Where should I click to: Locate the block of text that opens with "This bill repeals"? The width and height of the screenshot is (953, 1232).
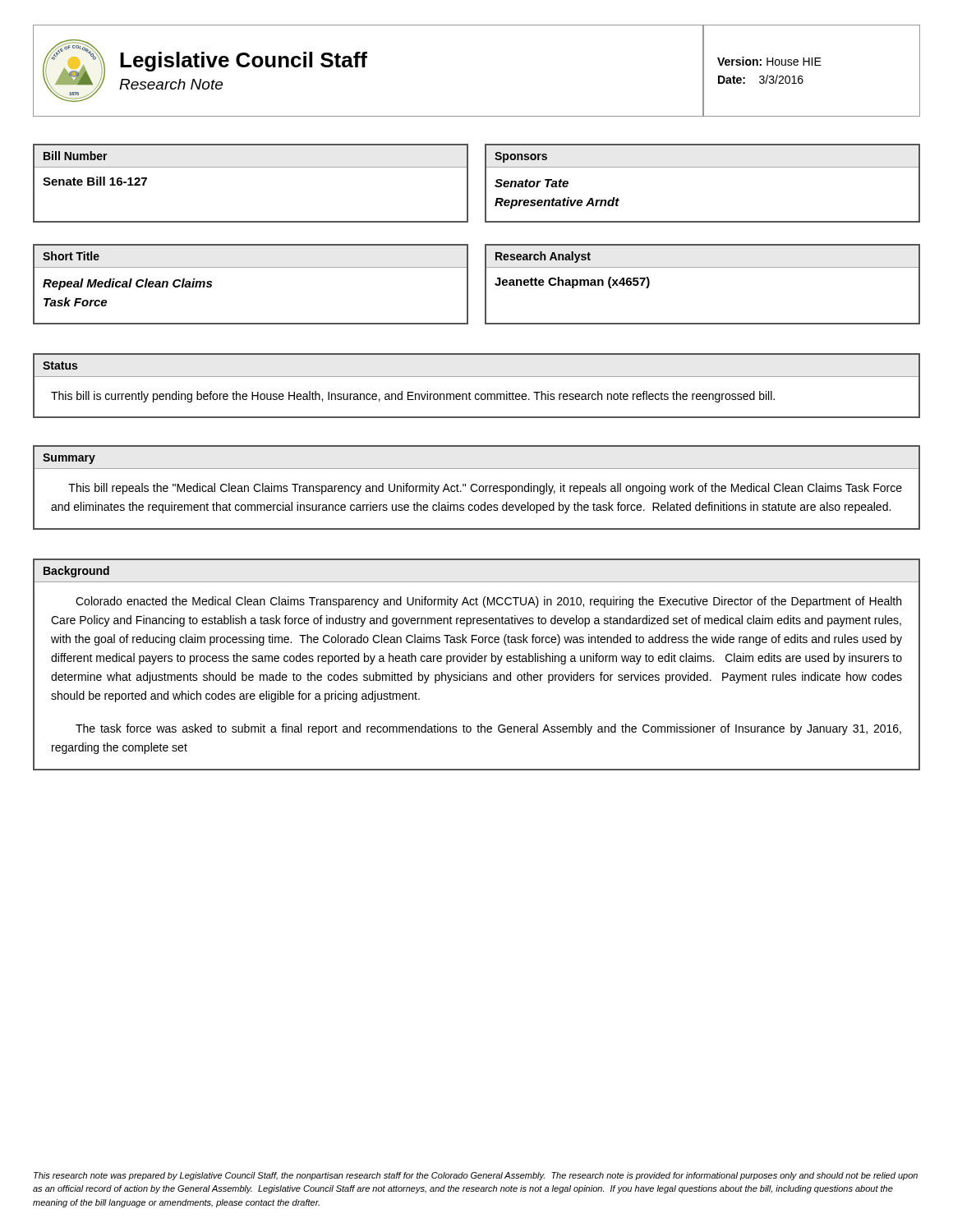[476, 497]
